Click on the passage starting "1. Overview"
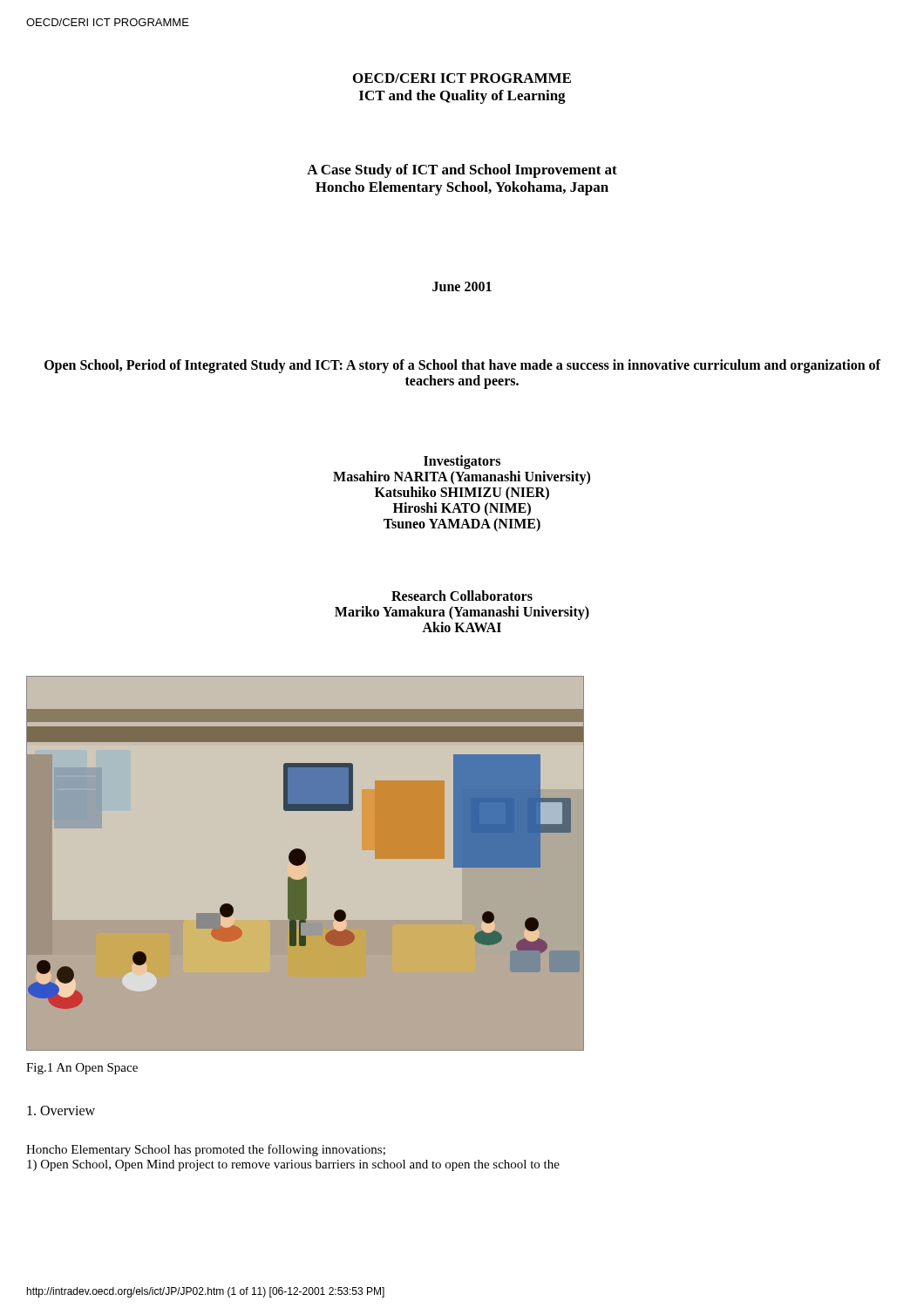The width and height of the screenshot is (924, 1308). pyautogui.click(x=61, y=1110)
